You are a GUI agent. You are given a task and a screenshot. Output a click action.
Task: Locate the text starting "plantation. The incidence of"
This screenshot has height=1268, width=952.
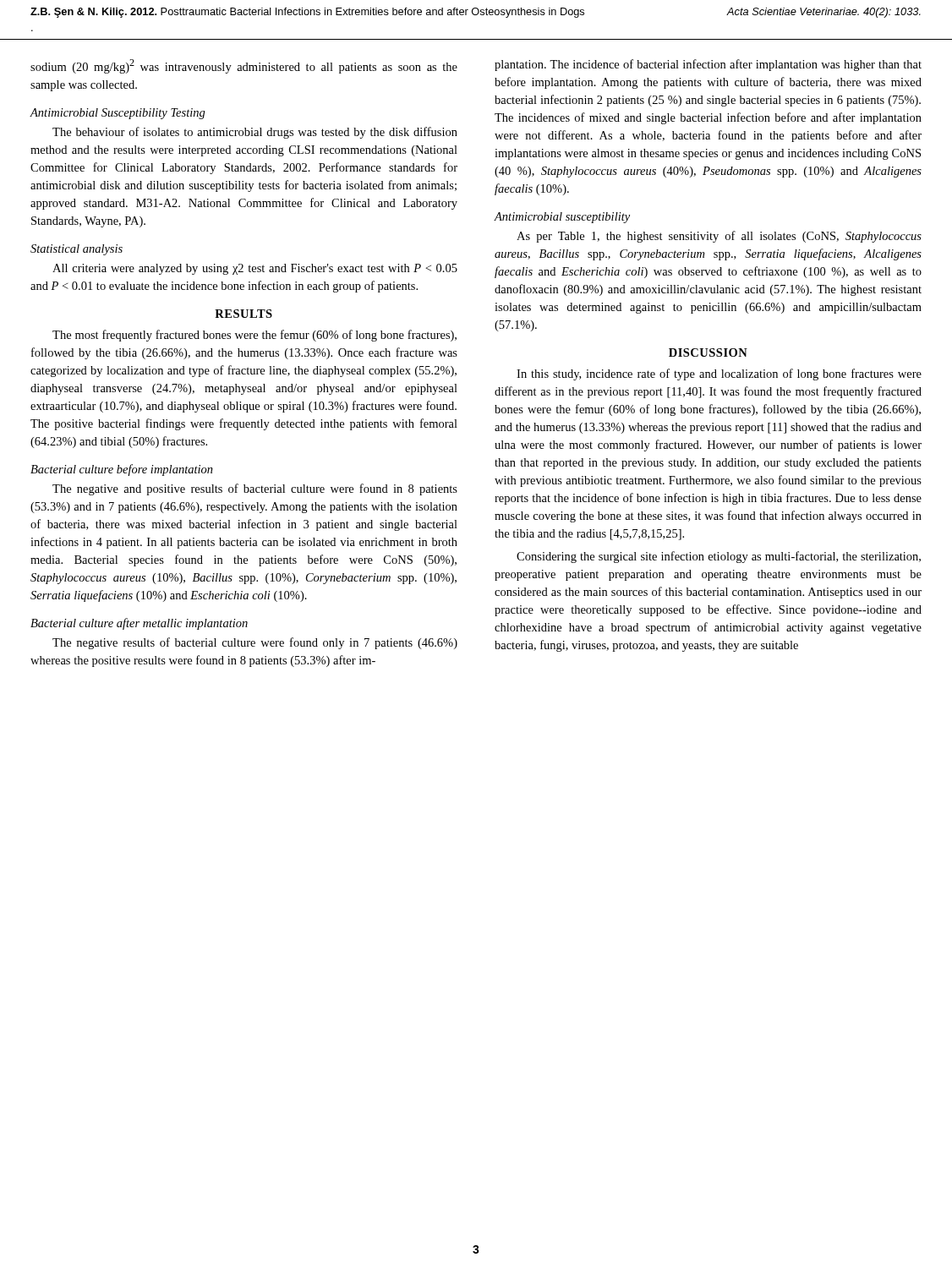coord(708,127)
